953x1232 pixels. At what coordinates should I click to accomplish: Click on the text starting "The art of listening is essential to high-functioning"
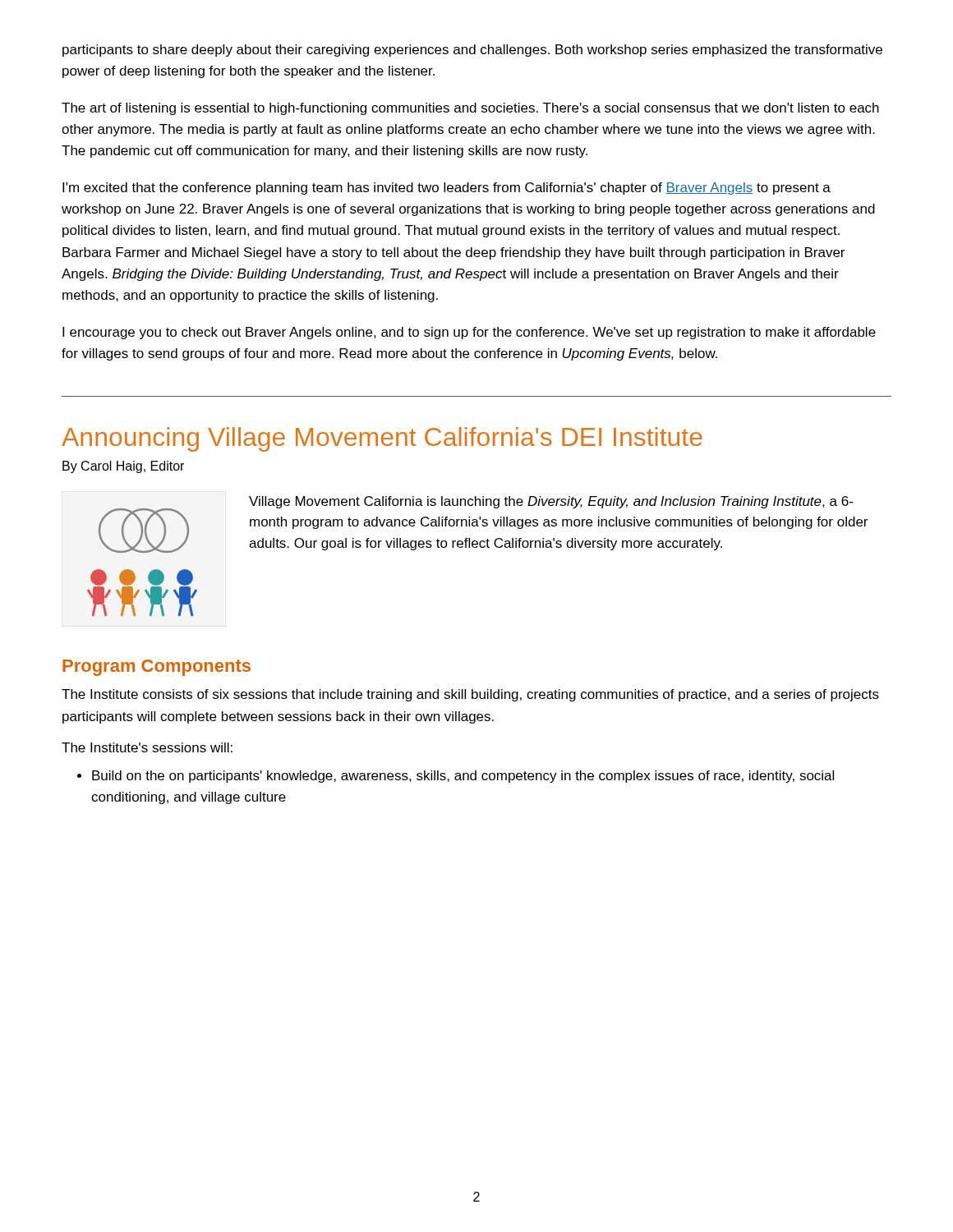(x=471, y=129)
